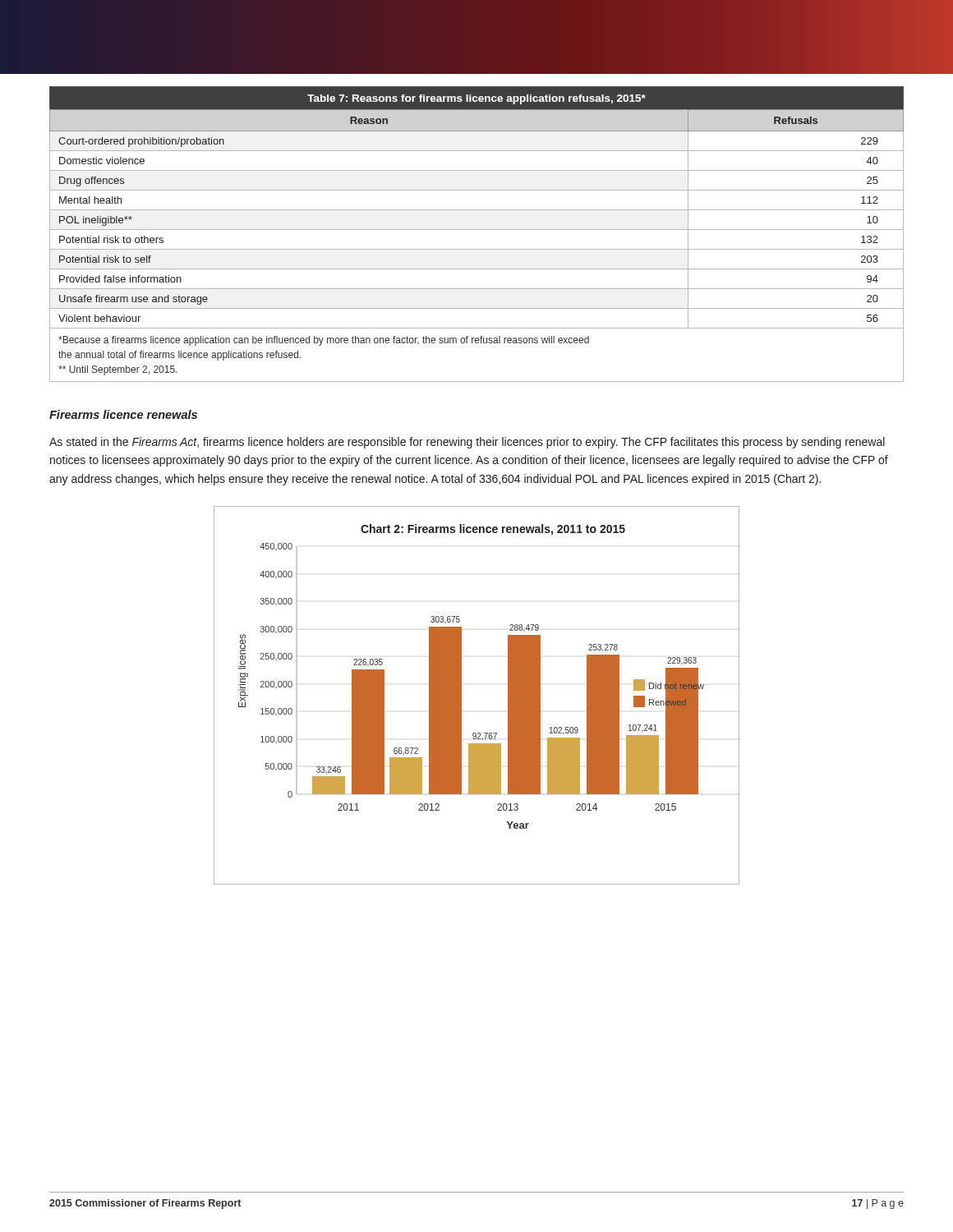Image resolution: width=953 pixels, height=1232 pixels.
Task: Find the table that mentions "Court-ordered prohibition/probation"
Action: 476,234
